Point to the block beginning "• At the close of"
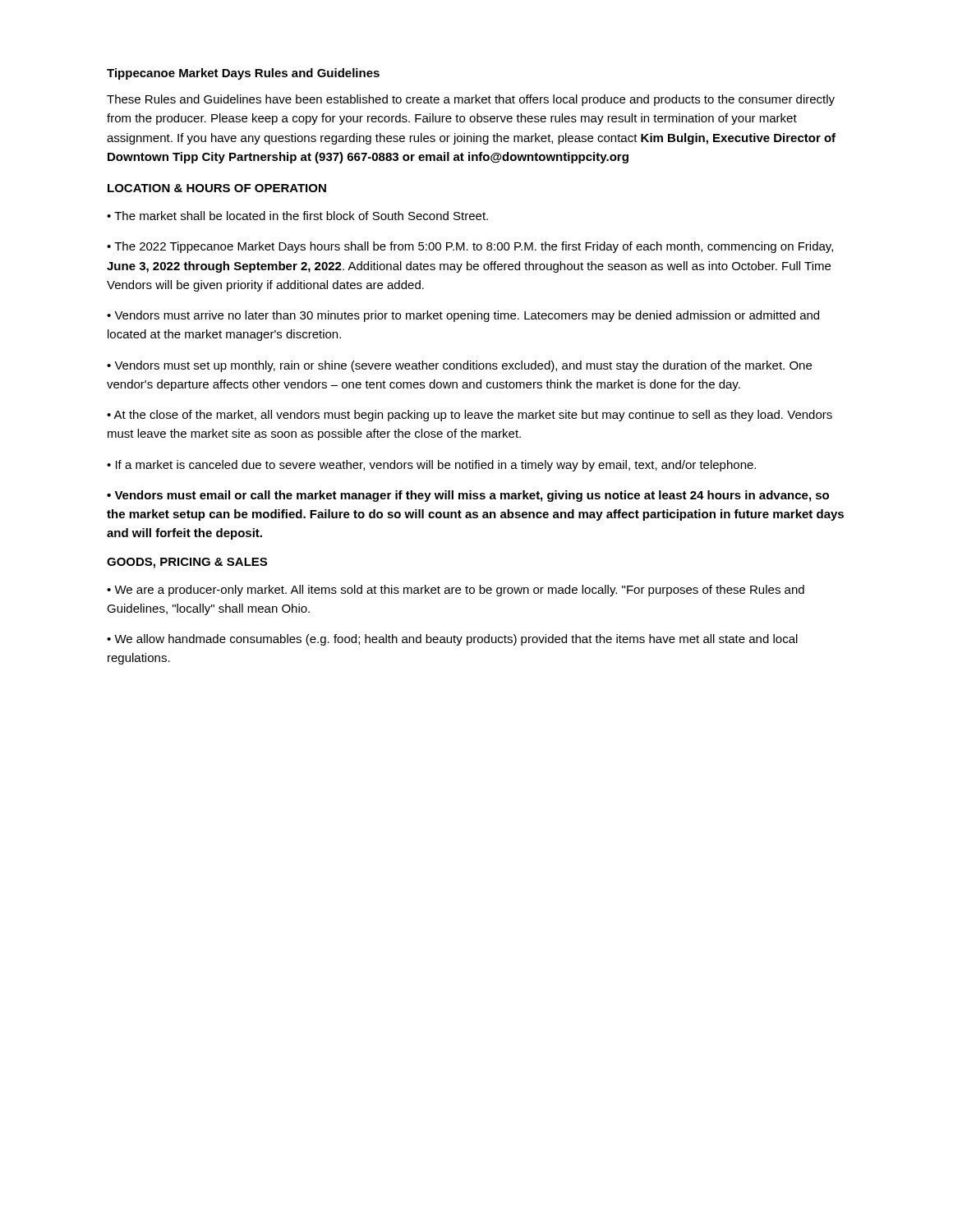The image size is (953, 1232). (x=470, y=424)
